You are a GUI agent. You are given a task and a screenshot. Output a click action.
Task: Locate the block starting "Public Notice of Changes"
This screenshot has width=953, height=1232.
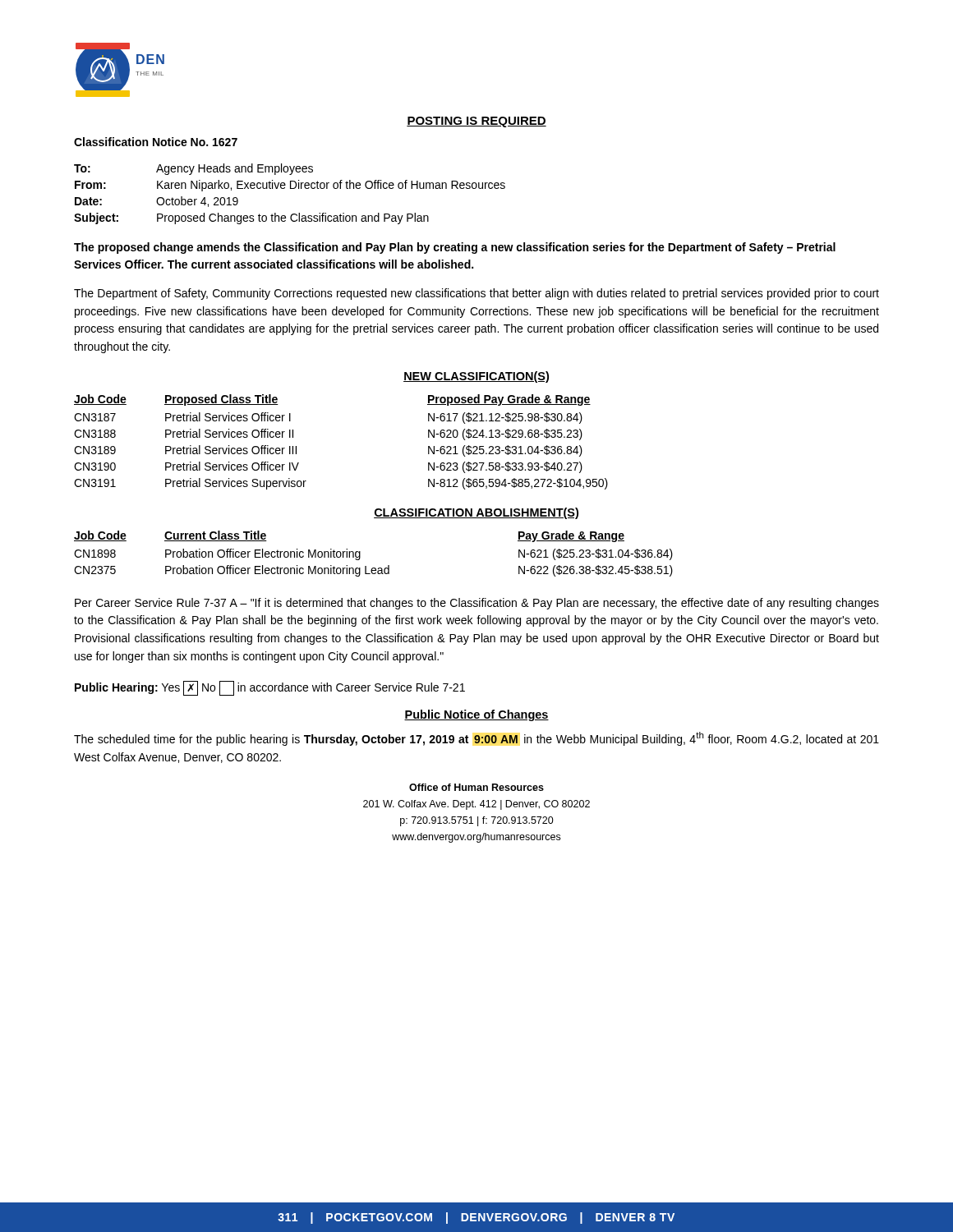pos(476,715)
